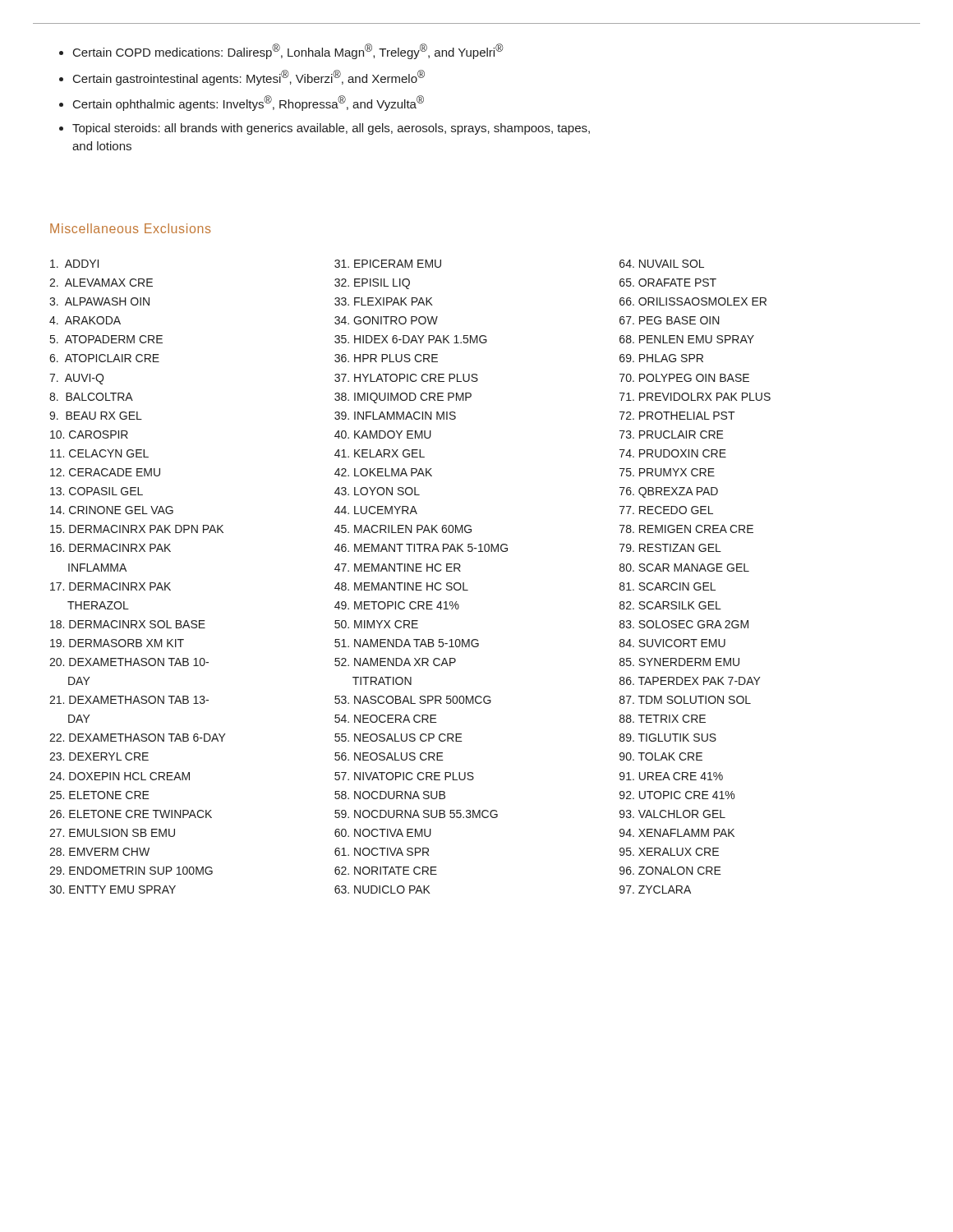Image resolution: width=953 pixels, height=1232 pixels.
Task: Find "71. PREVIDOLRX PAK PLUS" on this page
Action: pyautogui.click(x=695, y=396)
